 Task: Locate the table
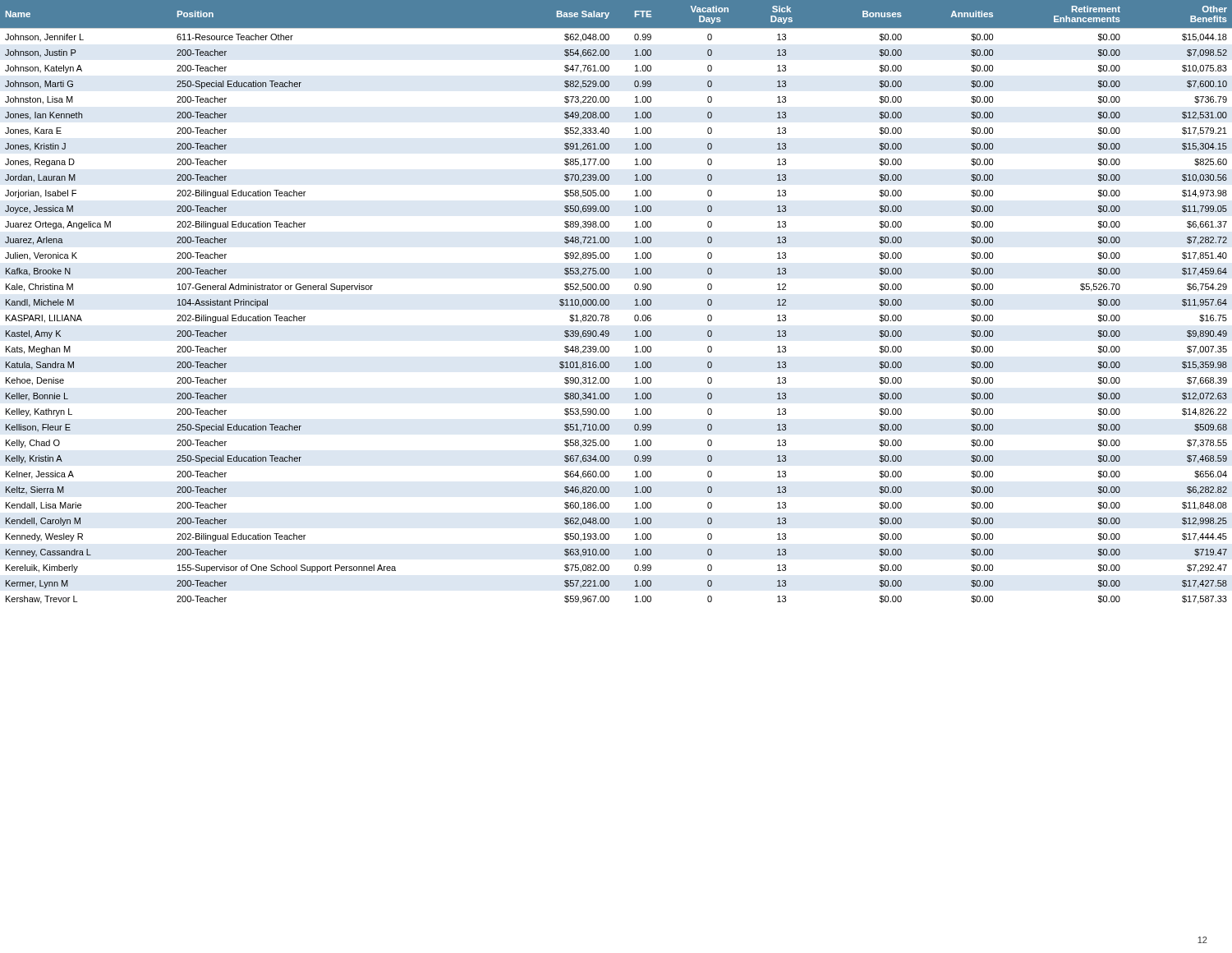pos(616,303)
